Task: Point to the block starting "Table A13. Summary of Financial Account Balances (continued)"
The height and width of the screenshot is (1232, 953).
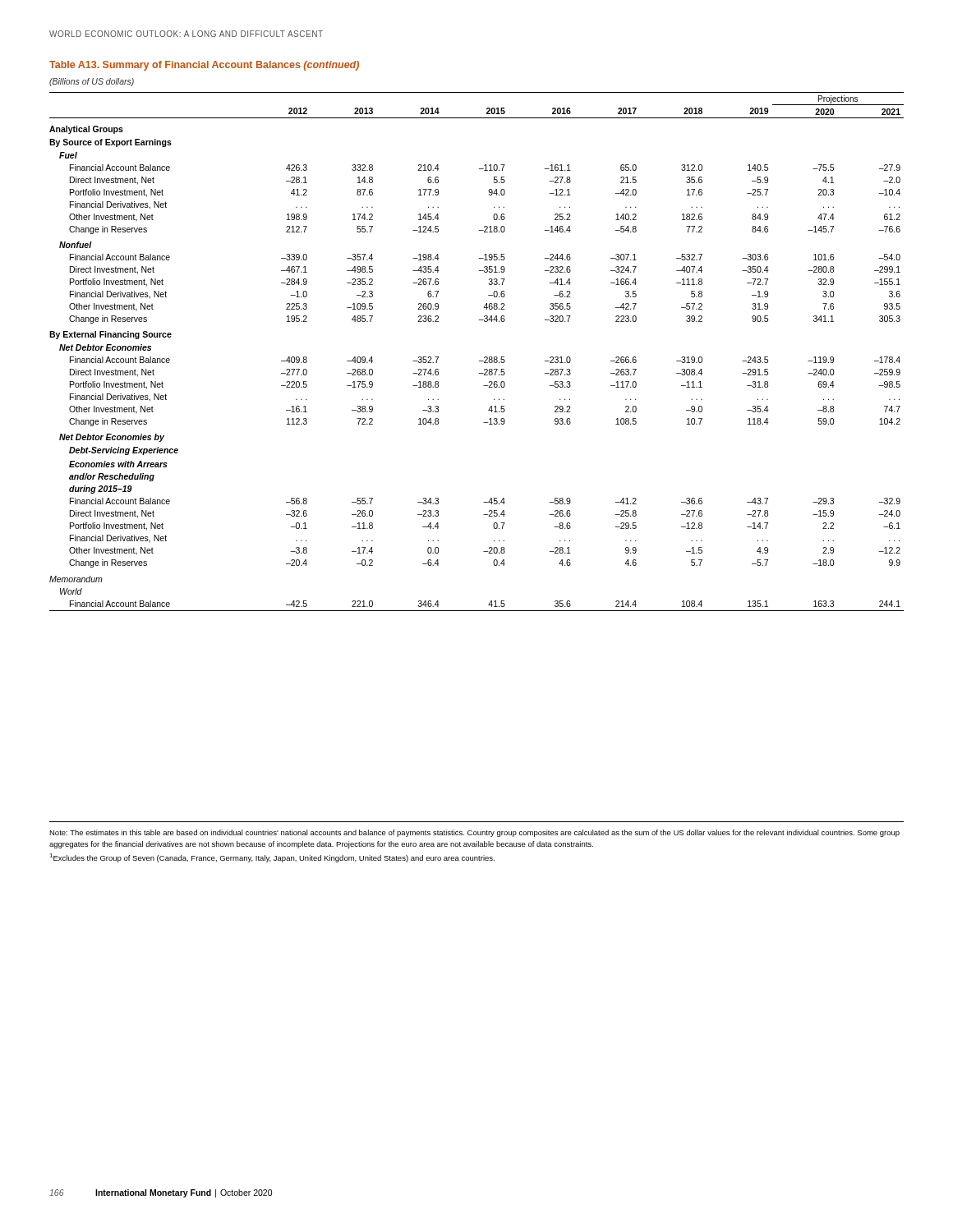Action: point(204,65)
